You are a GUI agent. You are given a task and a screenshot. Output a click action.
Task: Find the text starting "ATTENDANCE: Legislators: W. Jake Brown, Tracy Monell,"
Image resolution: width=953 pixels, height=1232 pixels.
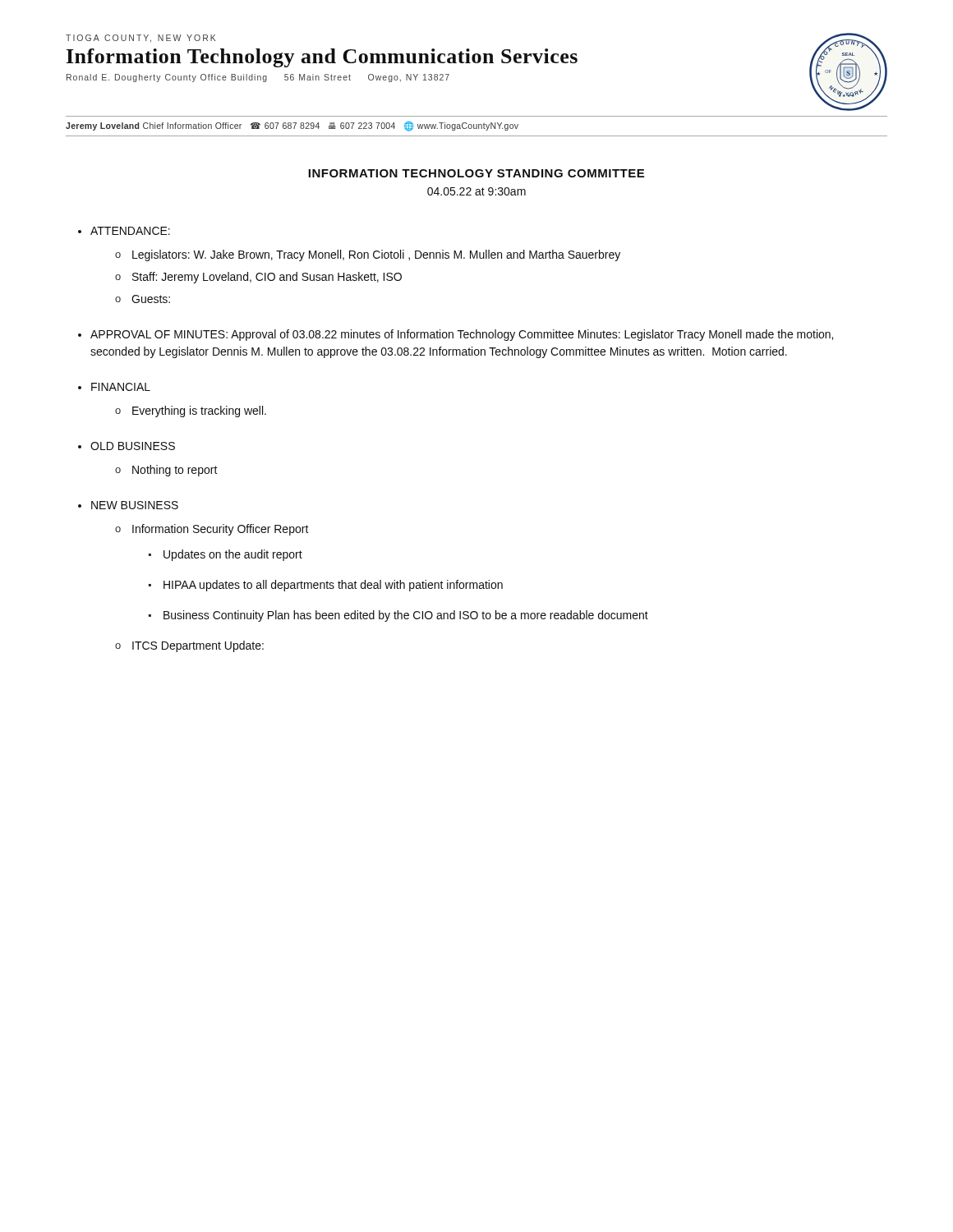pyautogui.click(x=489, y=266)
